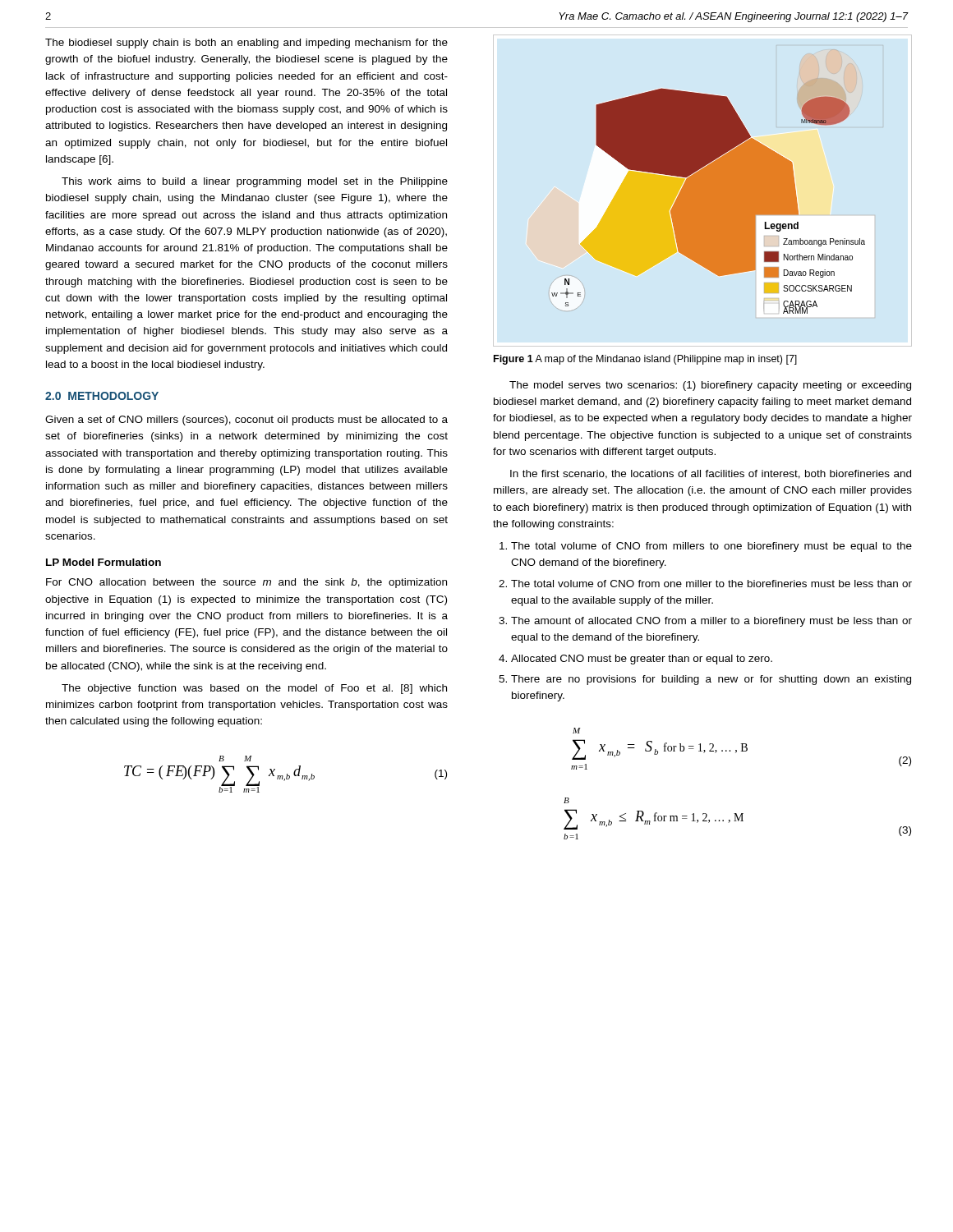The height and width of the screenshot is (1232, 953).
Task: Point to the block beginning "The model serves two scenarios: (1) biorefinery capacity"
Action: click(702, 418)
